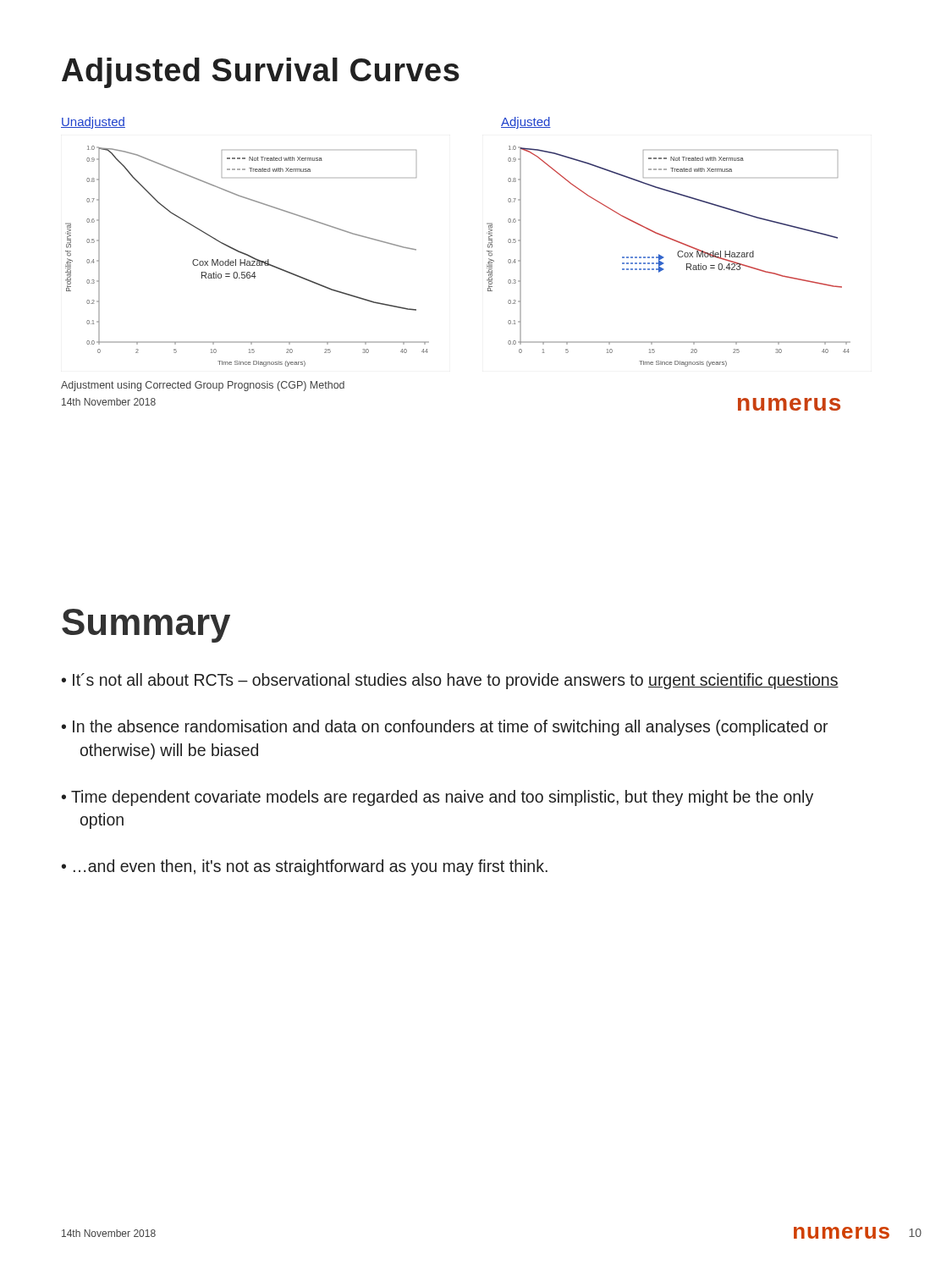Viewport: 952px width, 1270px height.
Task: Select the list item with the text "• Time dependent"
Action: 437,808
